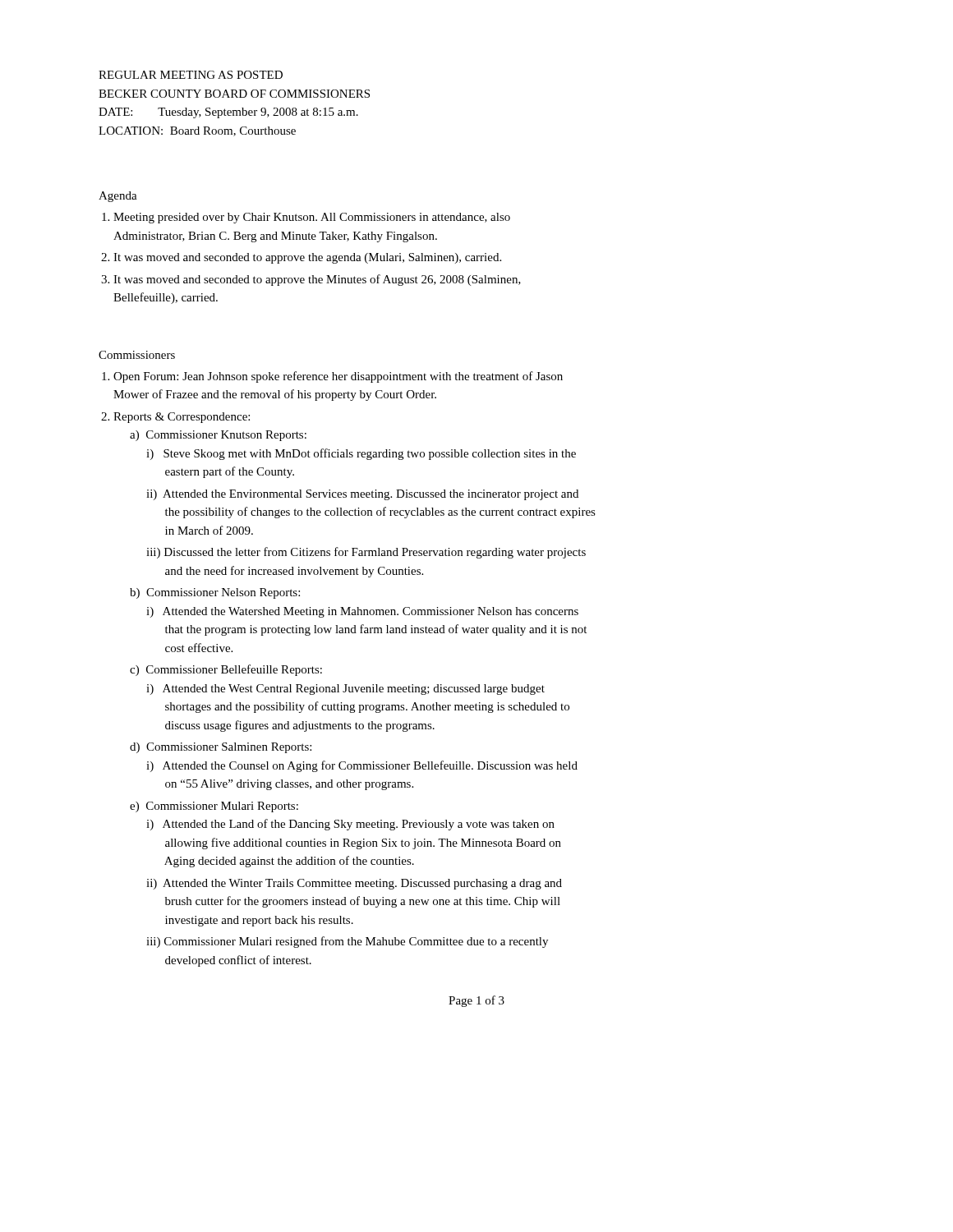
Task: Locate the passage starting "iii) Discussed the letter"
Action: (366, 561)
